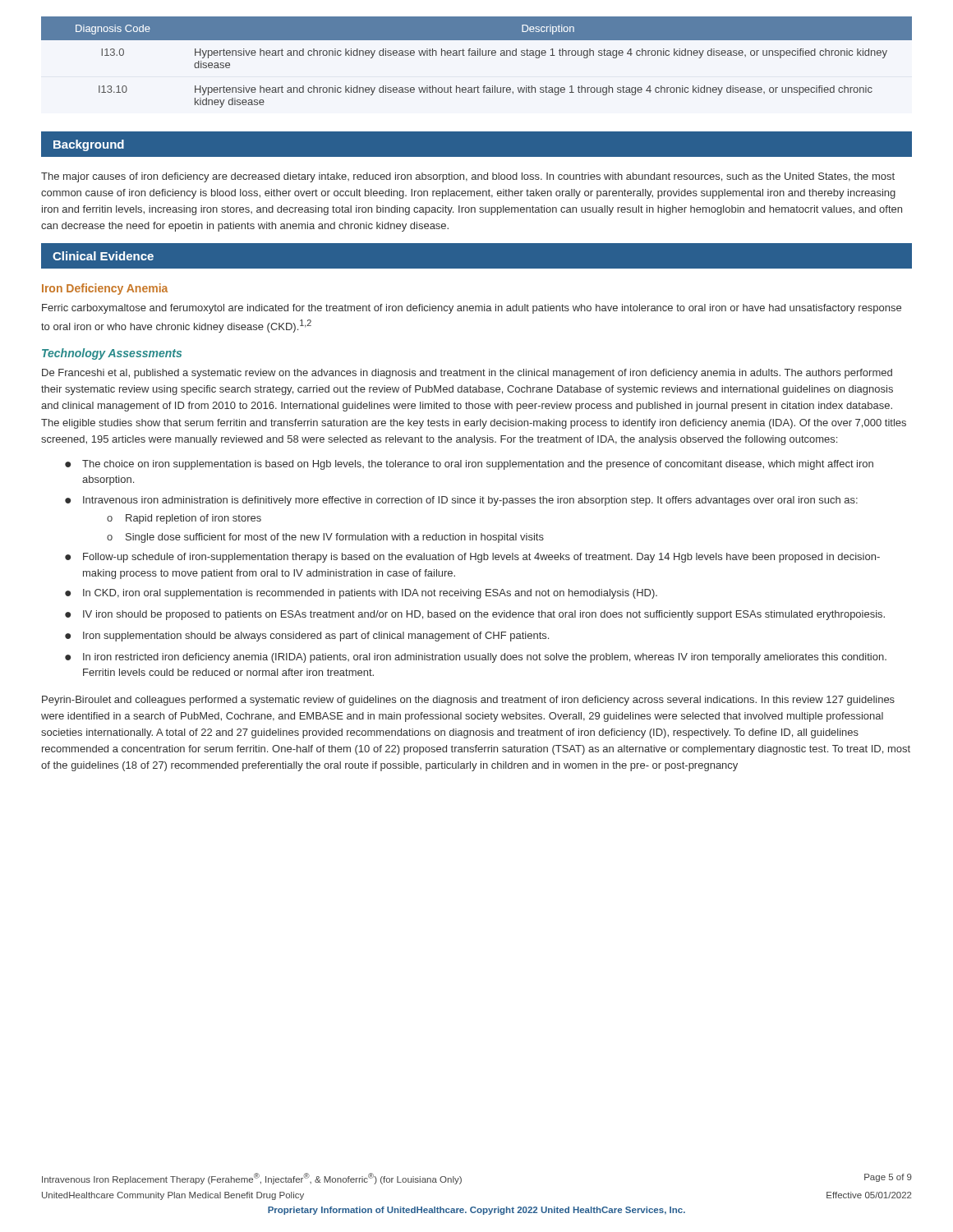
Task: Find the block on this page that starts "De Franceshi et al, published a systematic review"
Action: [476, 406]
